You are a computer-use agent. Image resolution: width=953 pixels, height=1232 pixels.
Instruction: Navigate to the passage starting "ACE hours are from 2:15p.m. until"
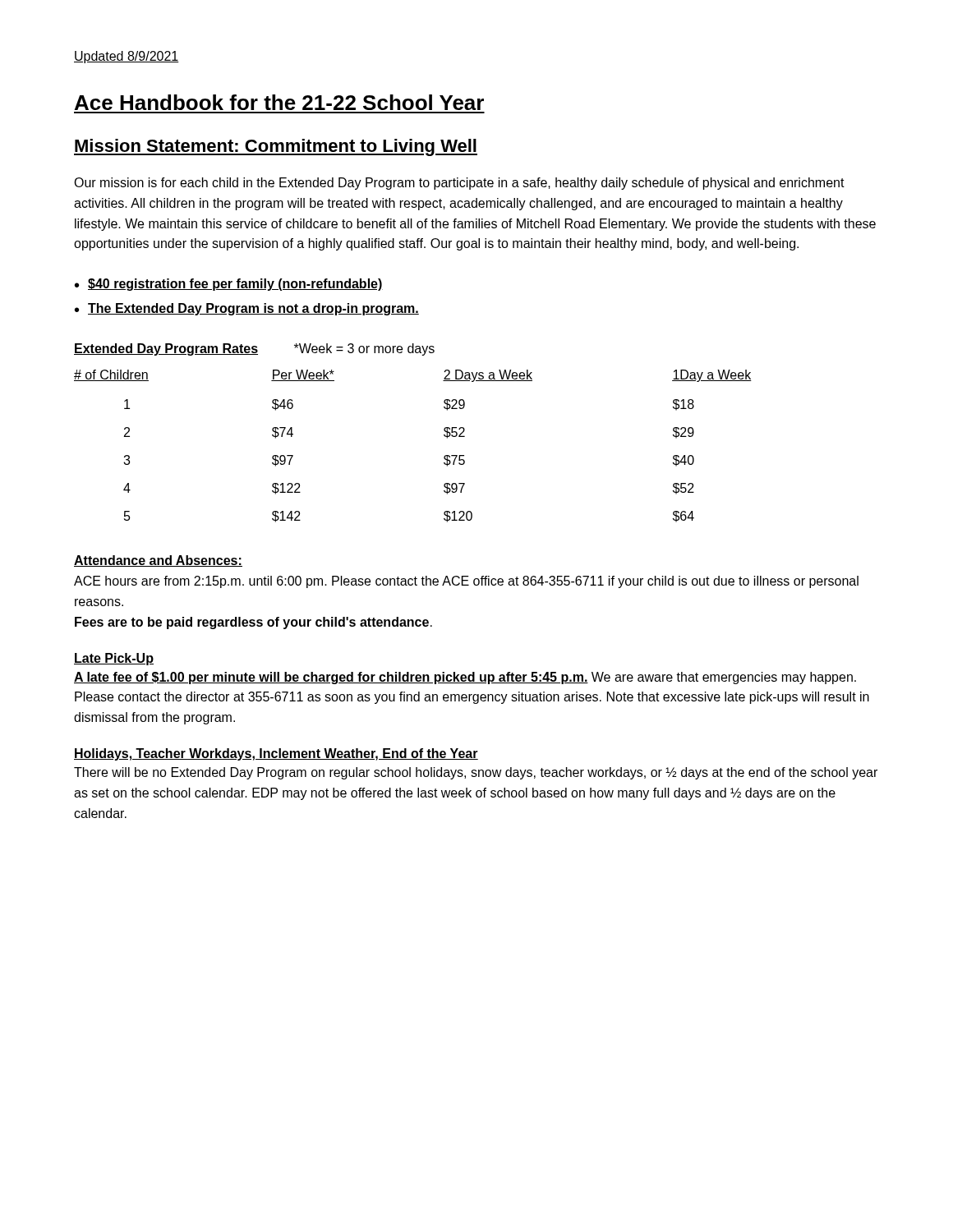coord(466,582)
